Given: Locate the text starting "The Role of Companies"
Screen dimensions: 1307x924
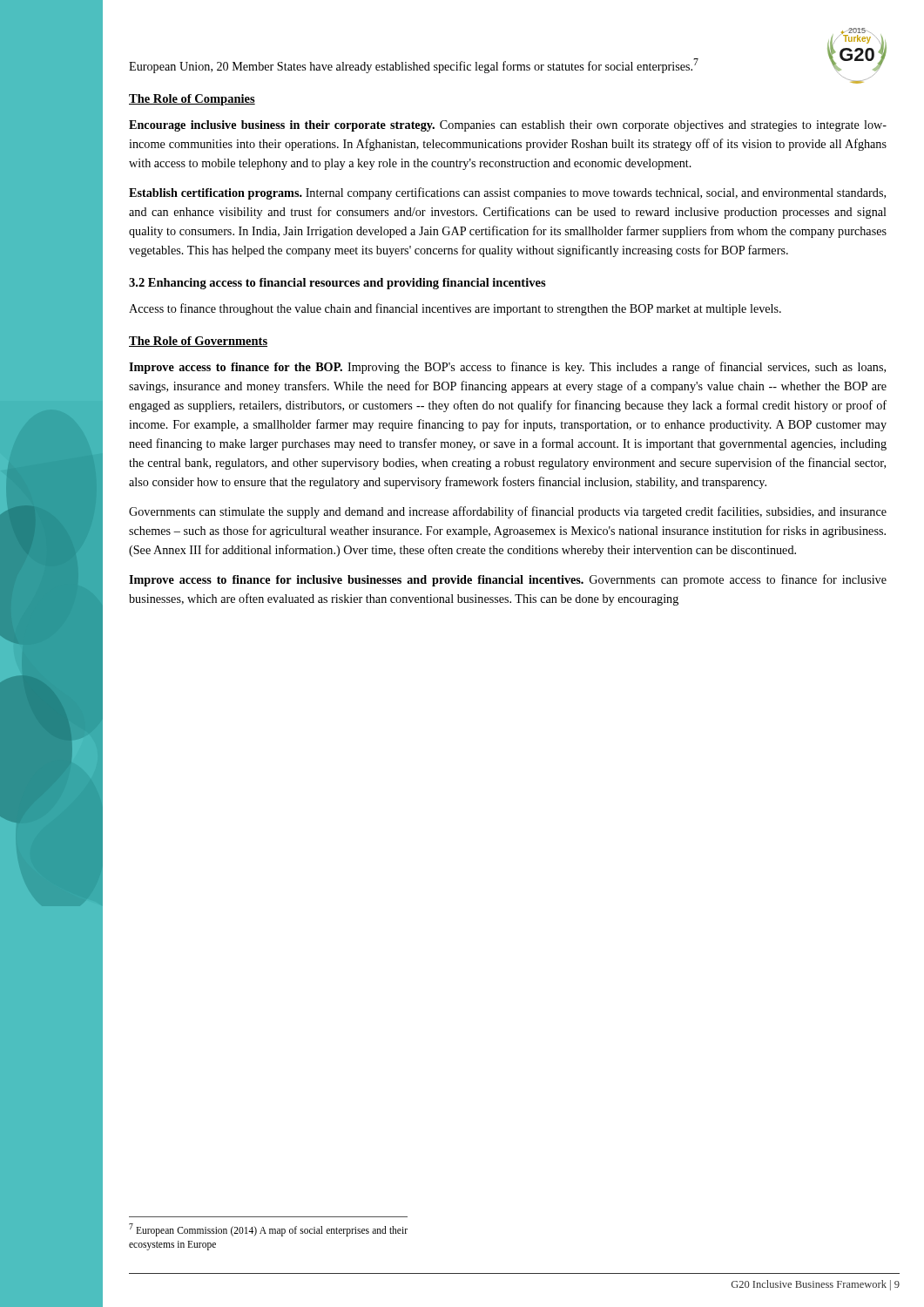Looking at the screenshot, I should tap(192, 98).
